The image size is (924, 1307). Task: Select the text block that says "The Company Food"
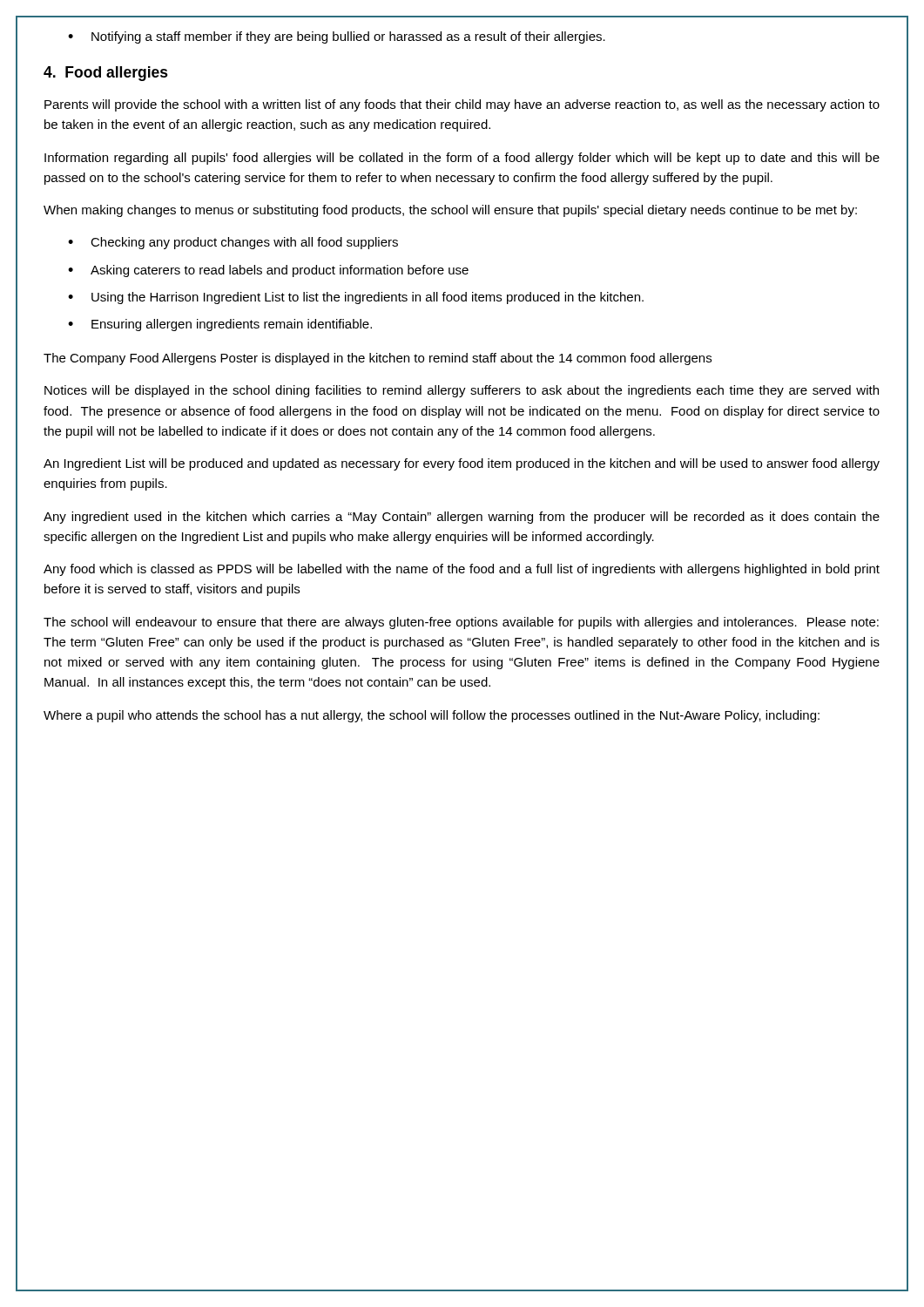coord(462,358)
